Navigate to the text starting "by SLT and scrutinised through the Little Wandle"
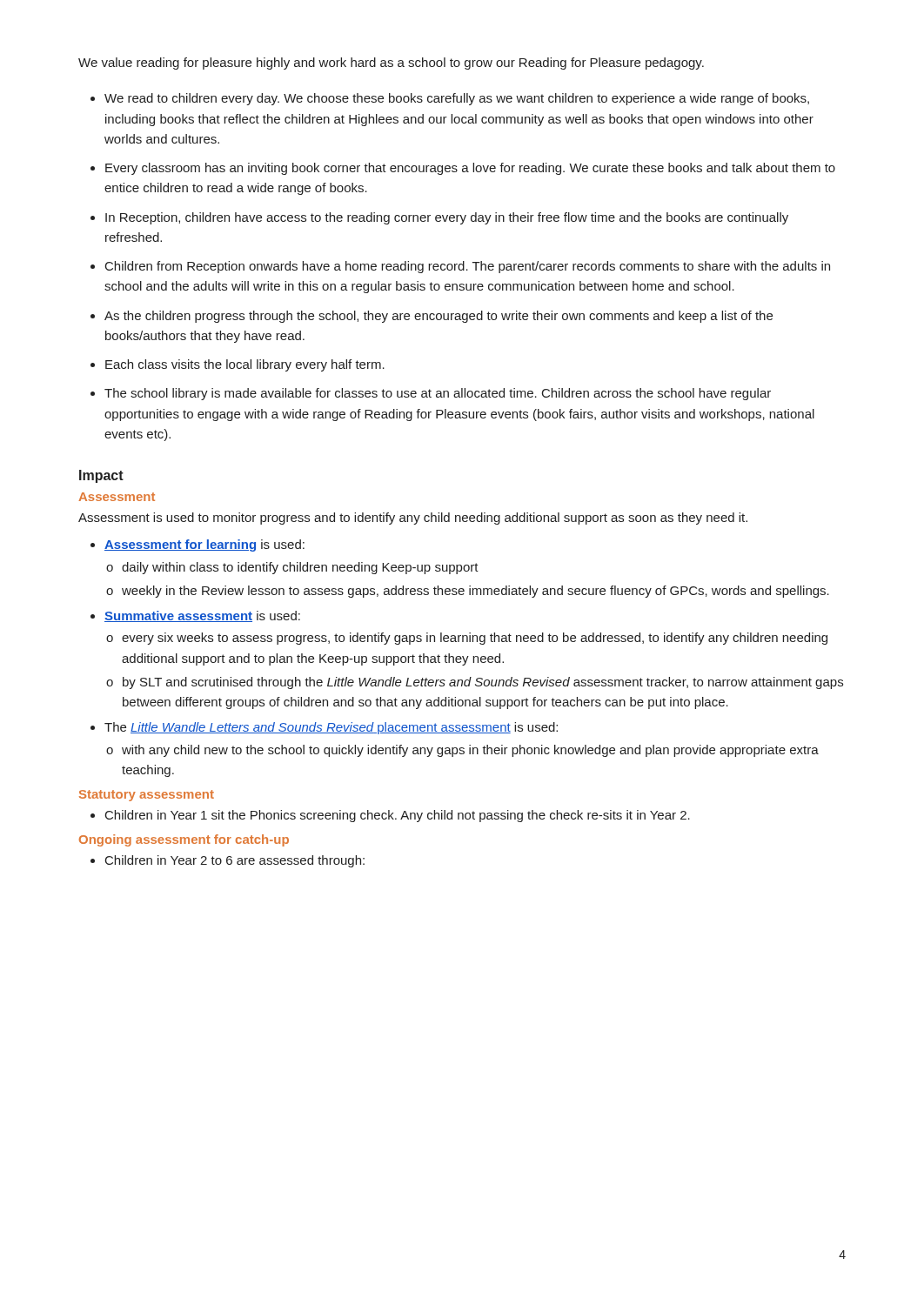Viewport: 924px width, 1305px height. click(483, 692)
